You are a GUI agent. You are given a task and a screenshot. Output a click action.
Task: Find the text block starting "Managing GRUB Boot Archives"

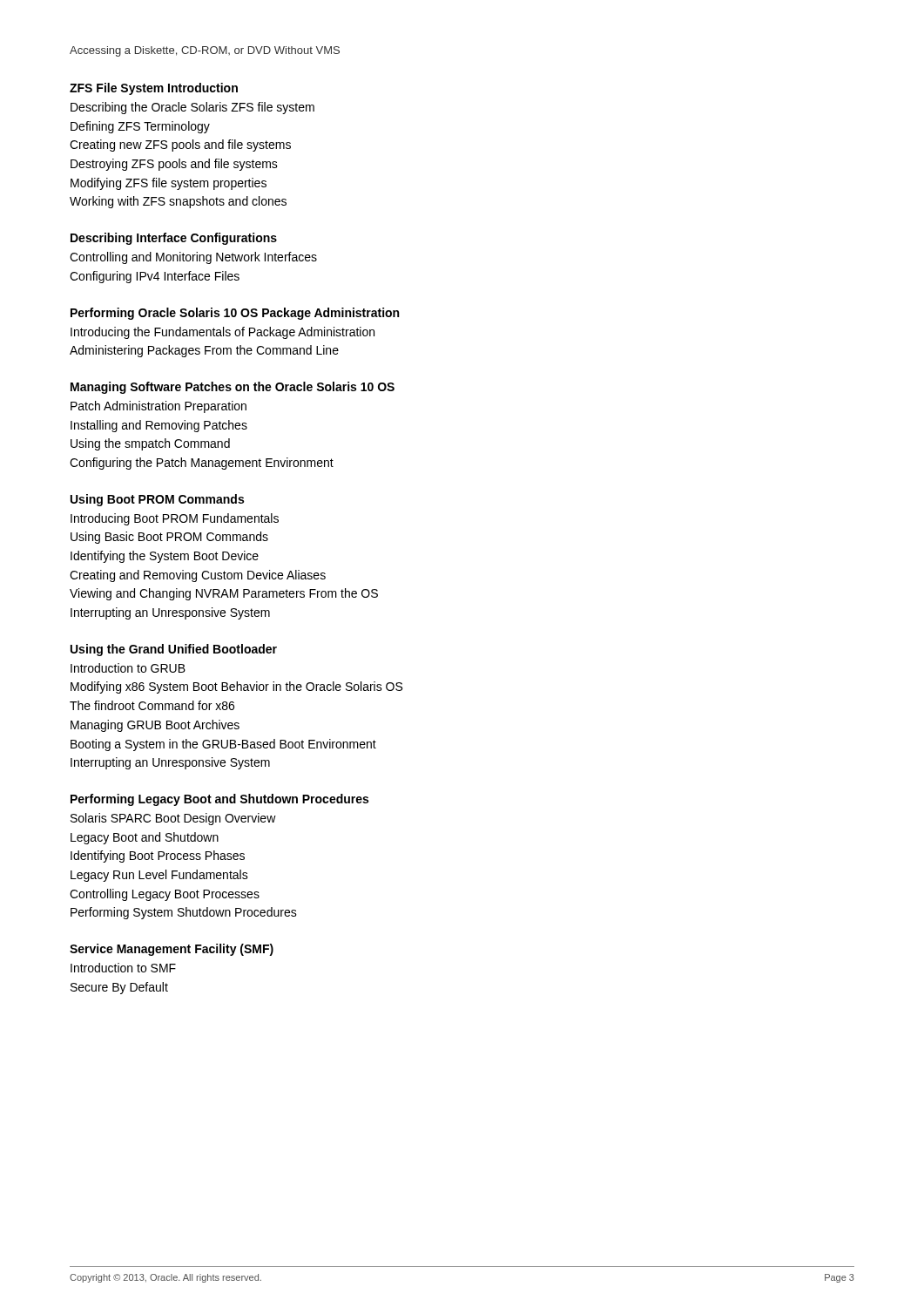click(155, 725)
